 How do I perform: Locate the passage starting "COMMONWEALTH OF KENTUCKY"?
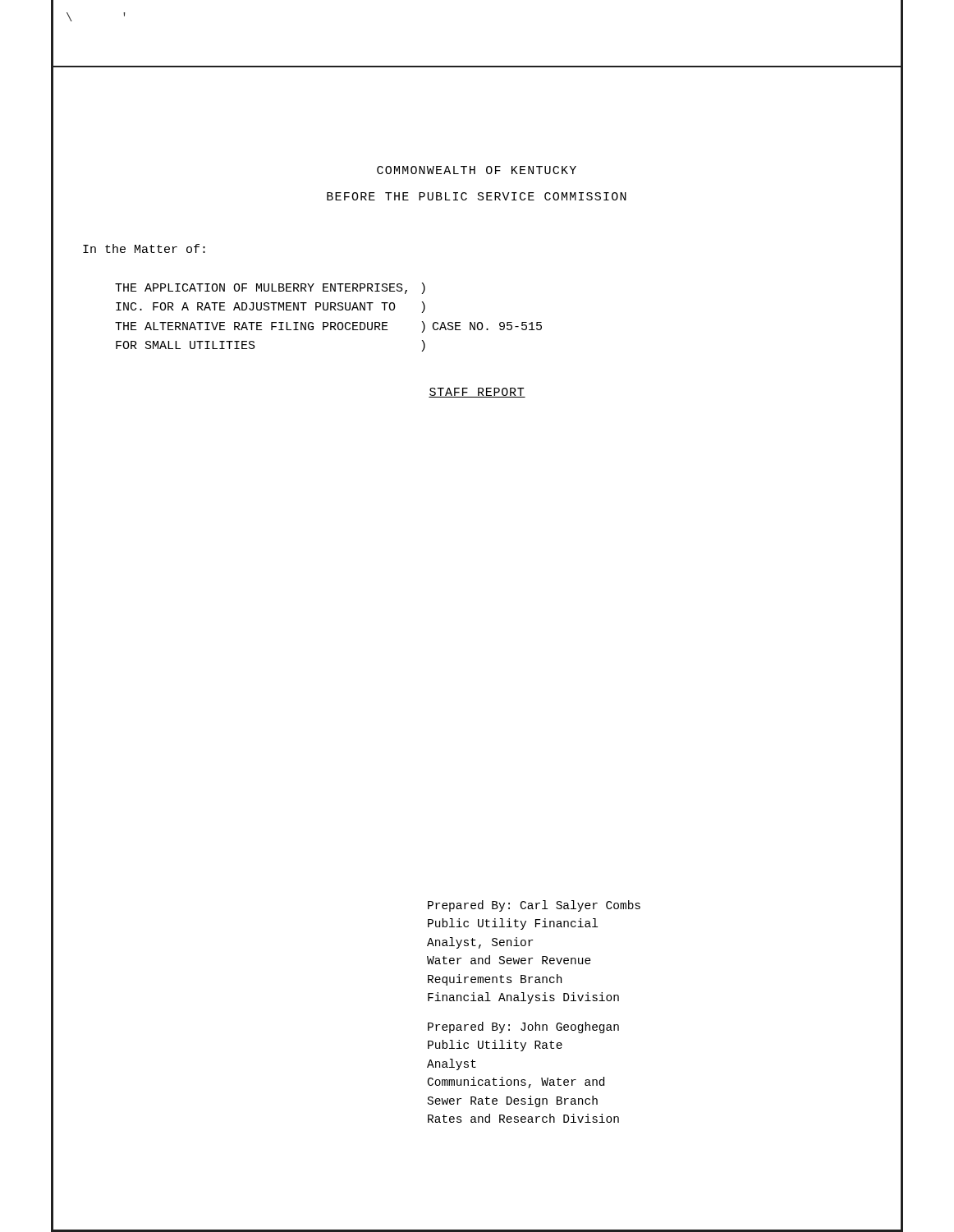[x=477, y=171]
